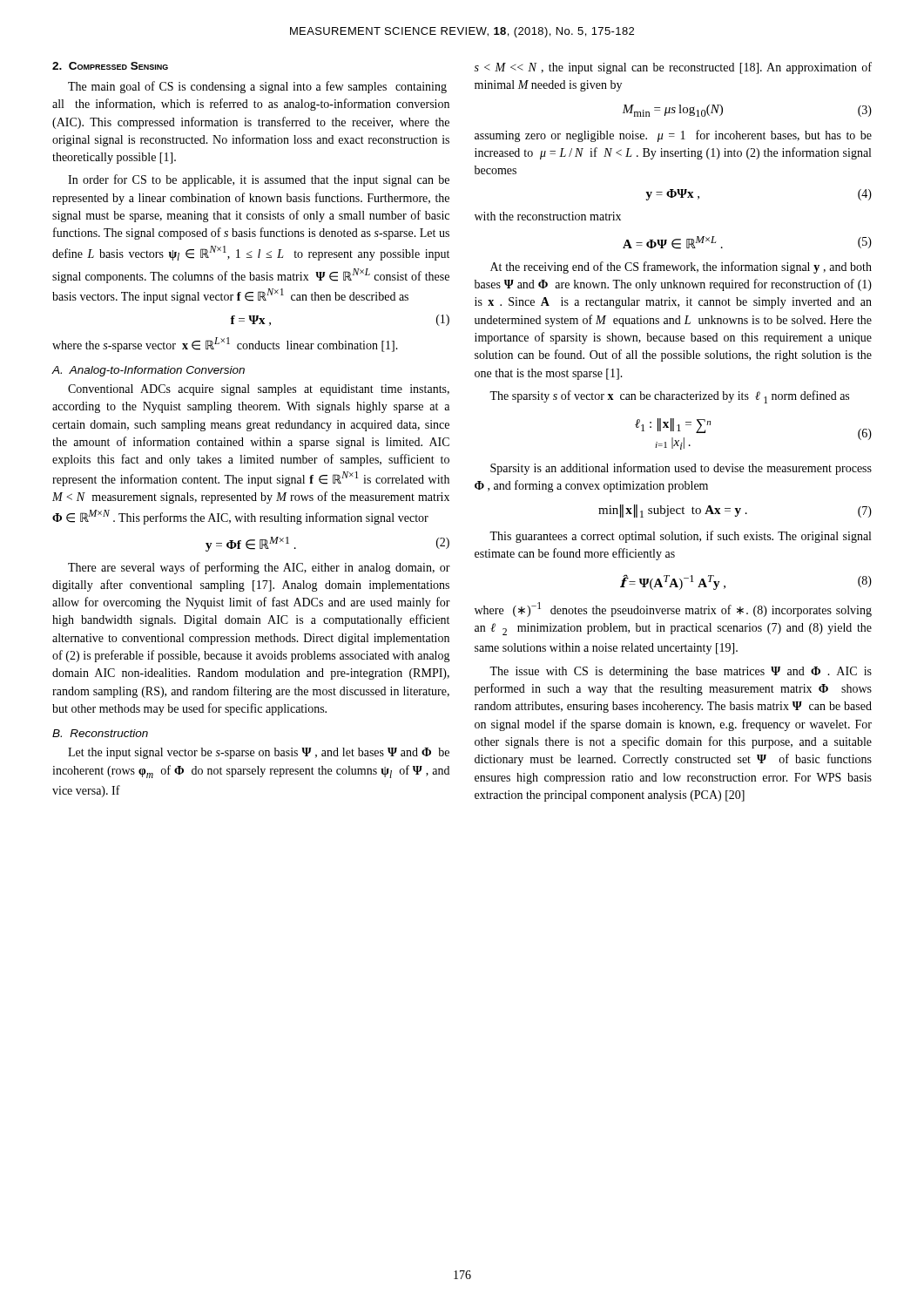Viewport: 924px width, 1307px height.
Task: Select the text starting "B. Reconstruction"
Action: (x=100, y=733)
